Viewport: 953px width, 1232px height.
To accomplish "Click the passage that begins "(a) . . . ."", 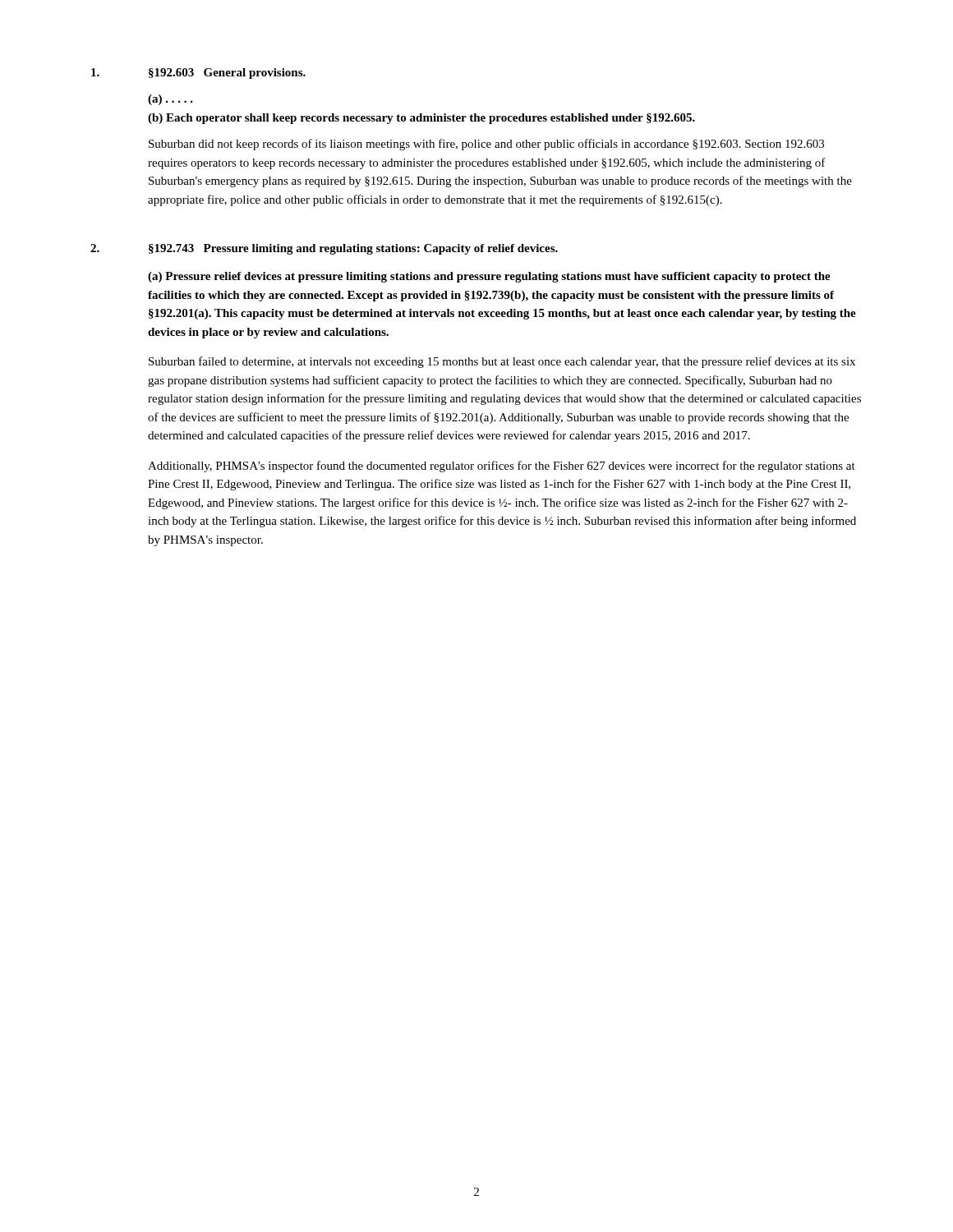I will (x=422, y=108).
